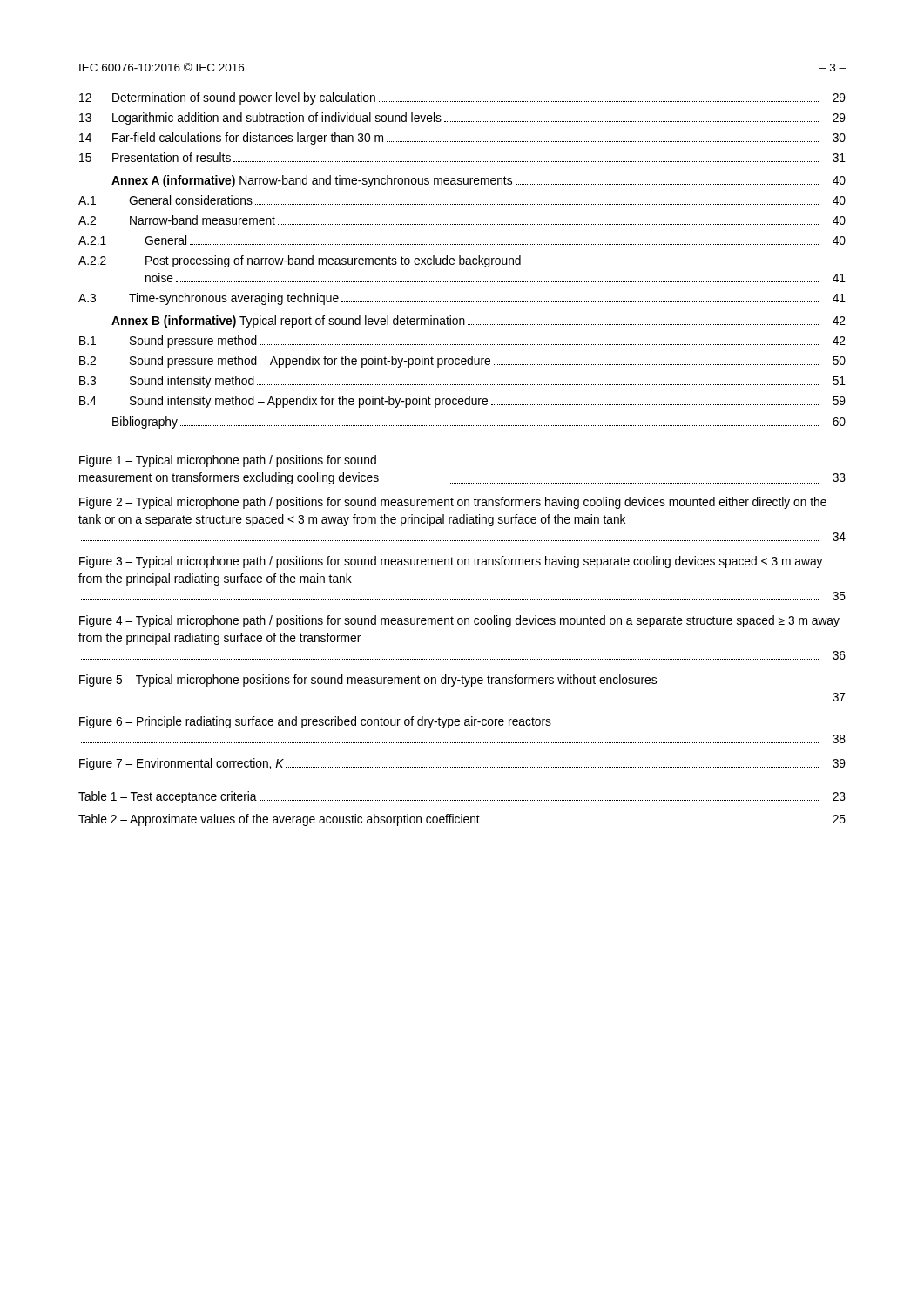924x1307 pixels.
Task: Find the block on this page that starts "Figure 7 – Environmental"
Action: click(x=462, y=764)
